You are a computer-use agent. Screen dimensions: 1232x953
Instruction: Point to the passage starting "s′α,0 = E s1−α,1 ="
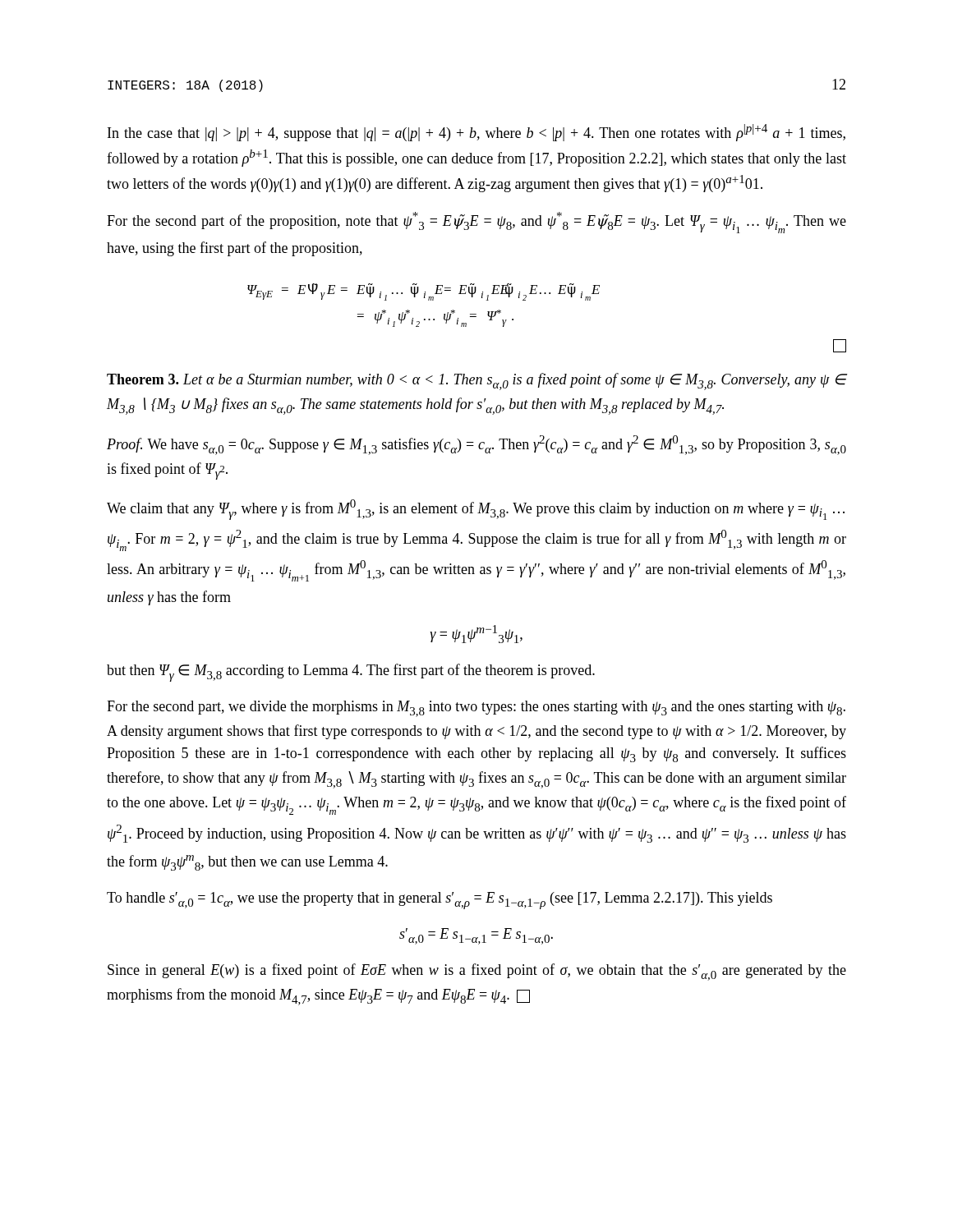(476, 935)
